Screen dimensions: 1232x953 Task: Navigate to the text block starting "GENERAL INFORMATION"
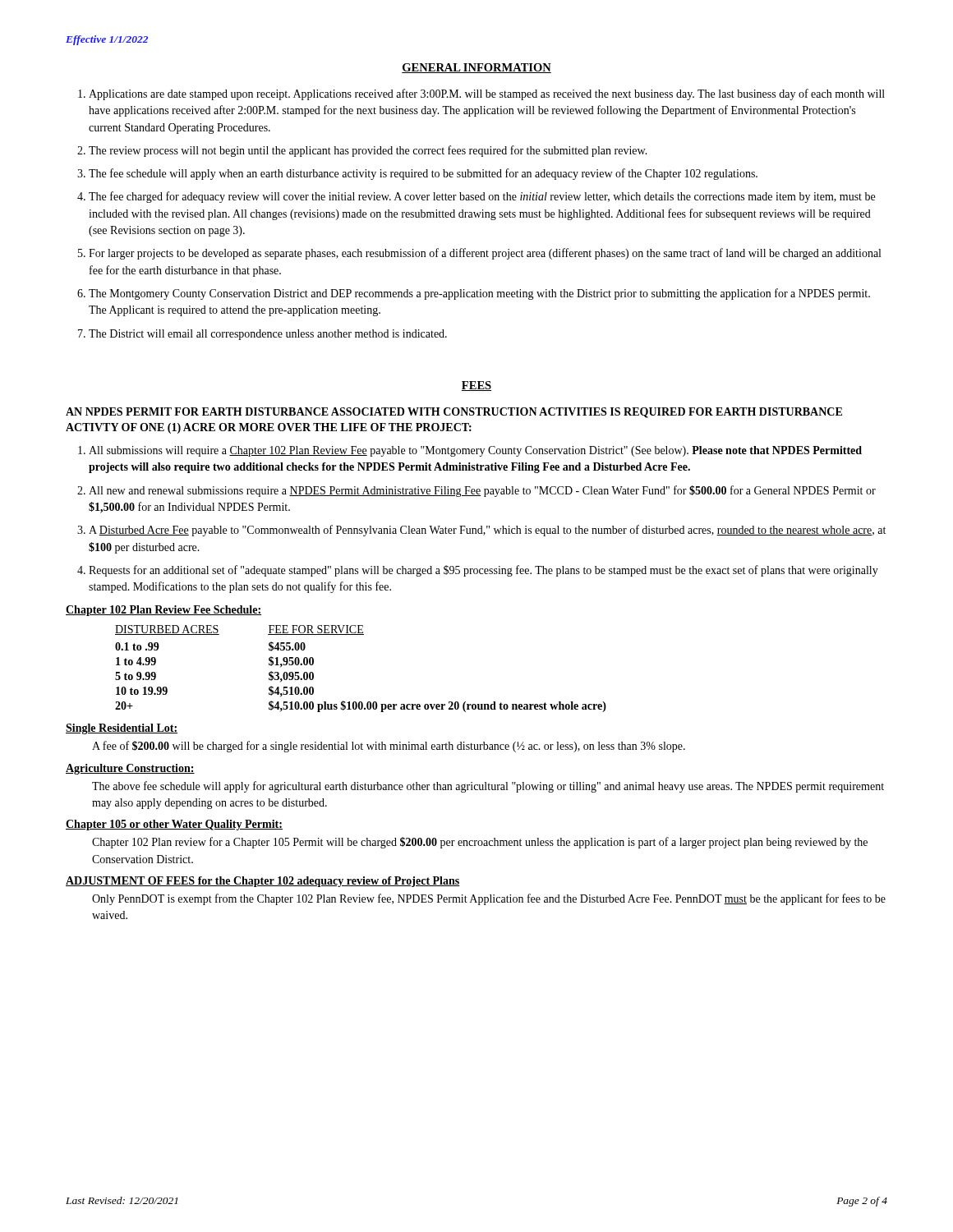tap(476, 68)
